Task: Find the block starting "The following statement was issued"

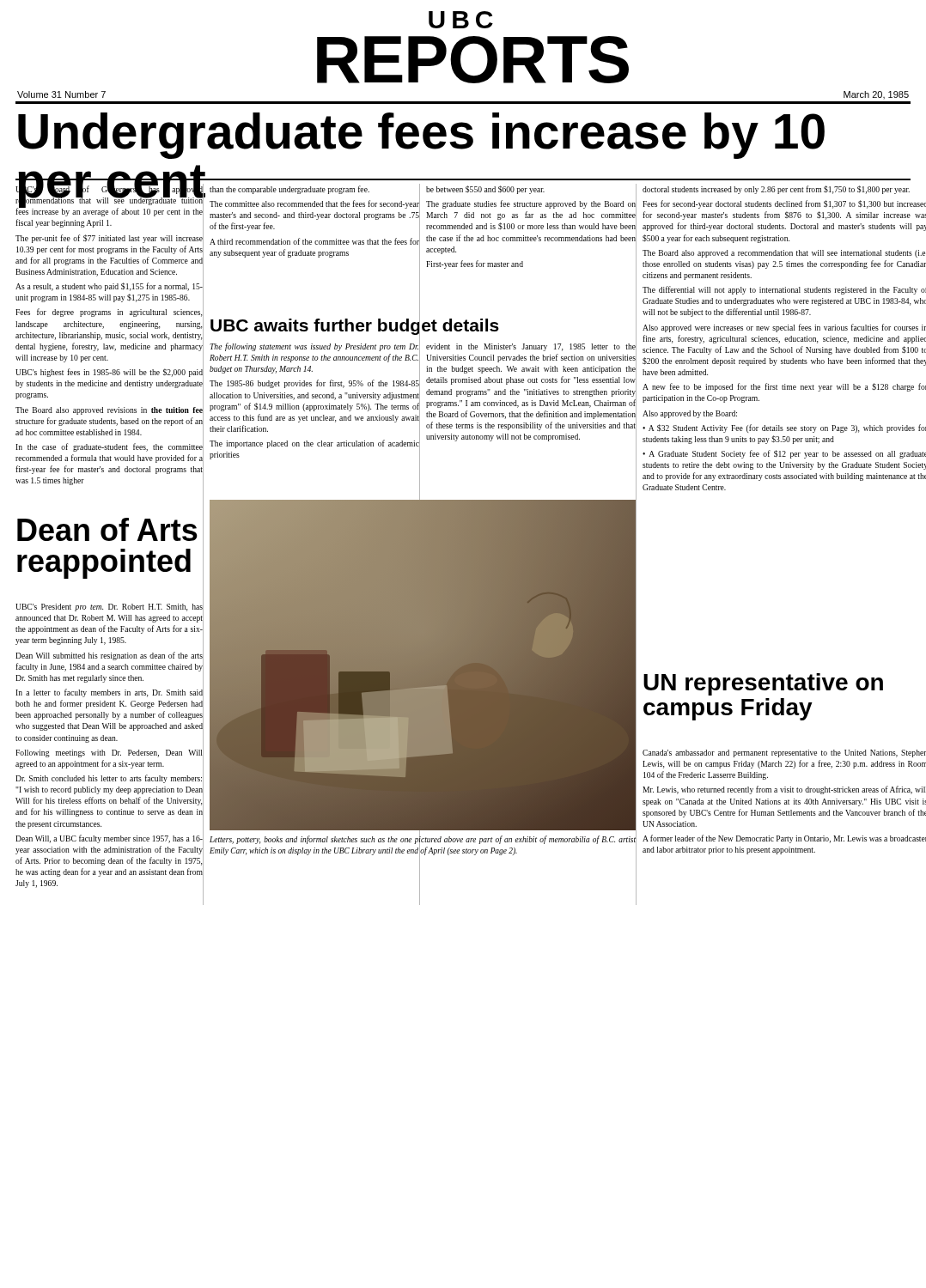Action: (314, 401)
